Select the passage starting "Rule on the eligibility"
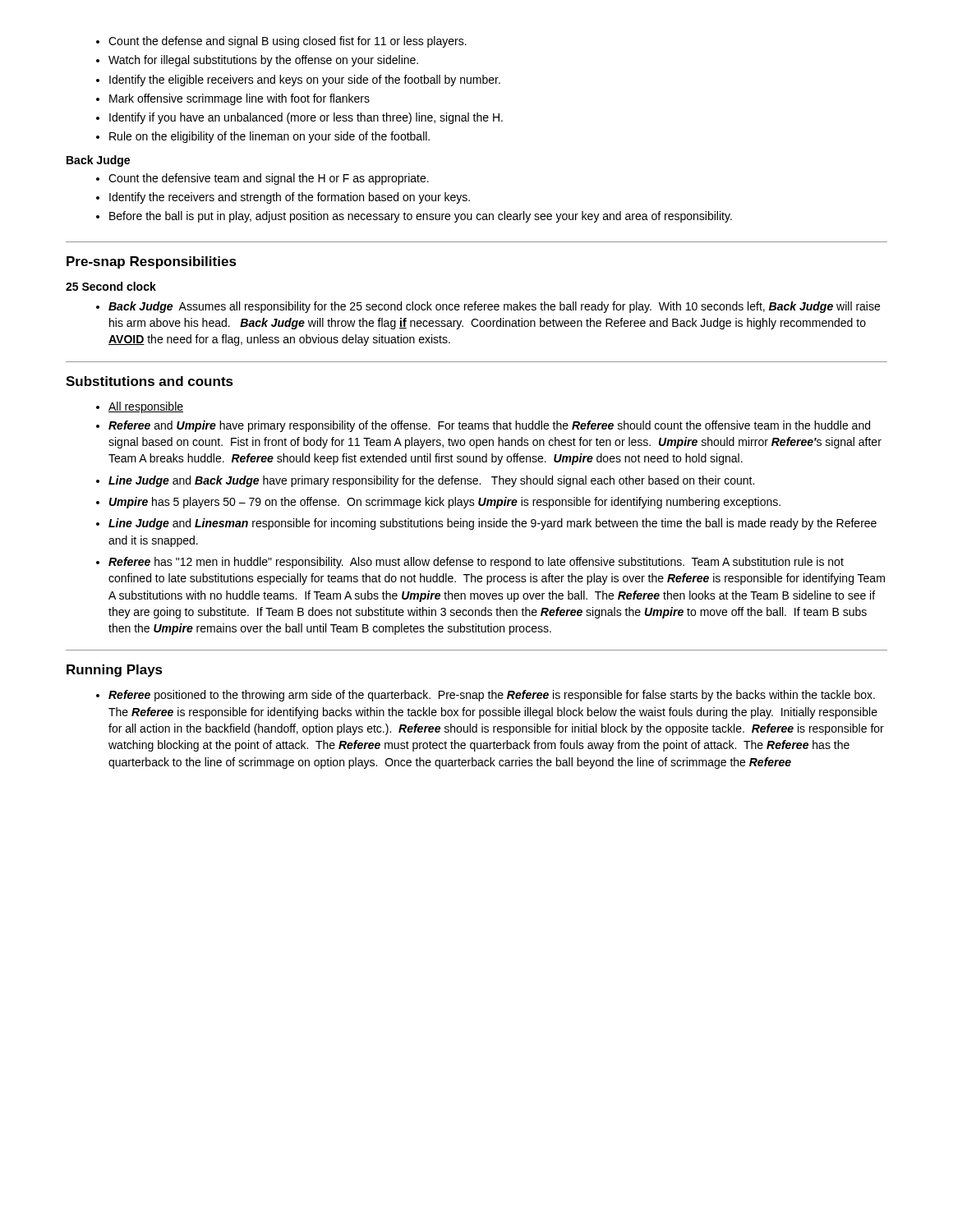This screenshot has width=953, height=1232. [263, 137]
